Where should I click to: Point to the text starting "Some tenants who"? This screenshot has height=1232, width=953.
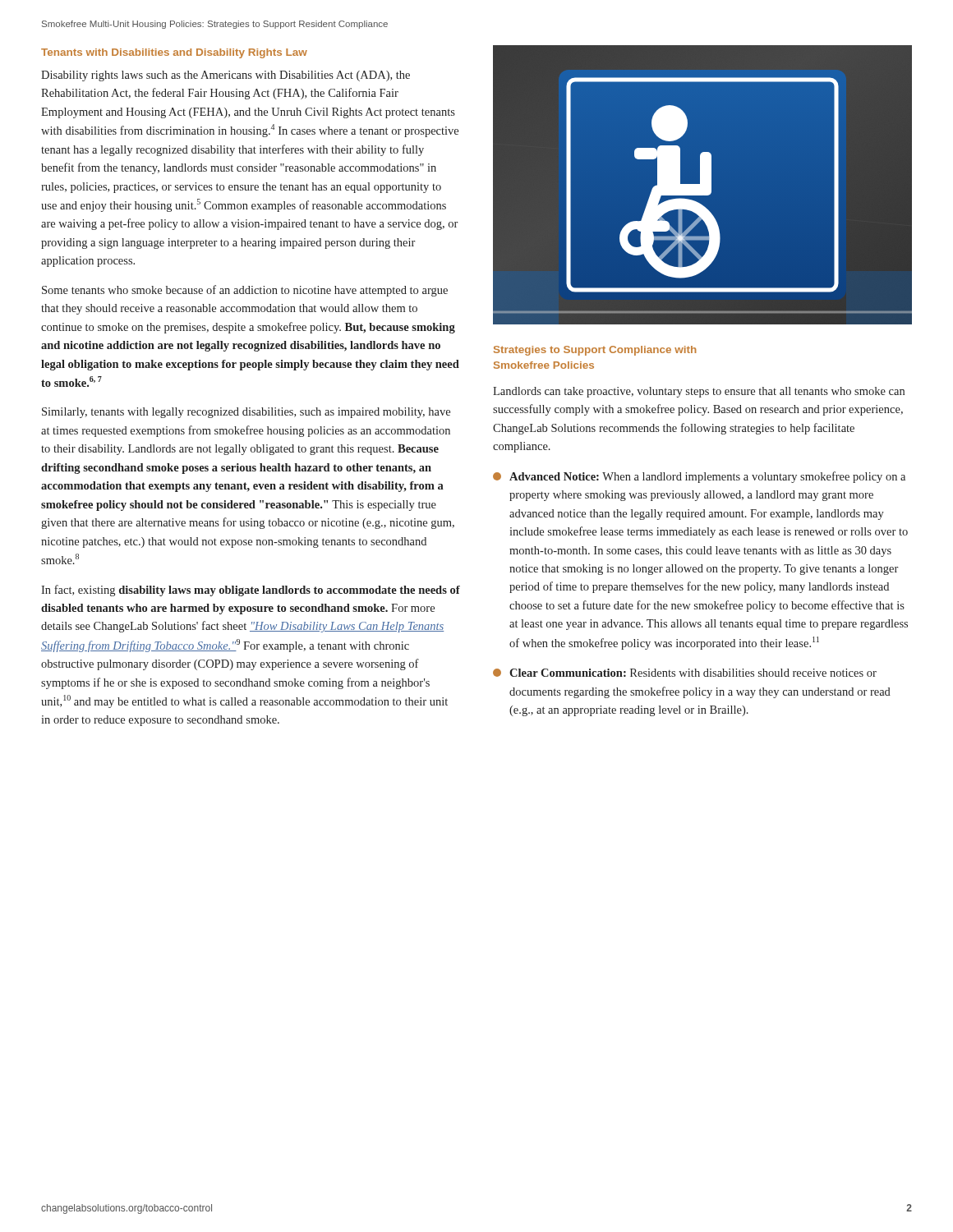(251, 336)
